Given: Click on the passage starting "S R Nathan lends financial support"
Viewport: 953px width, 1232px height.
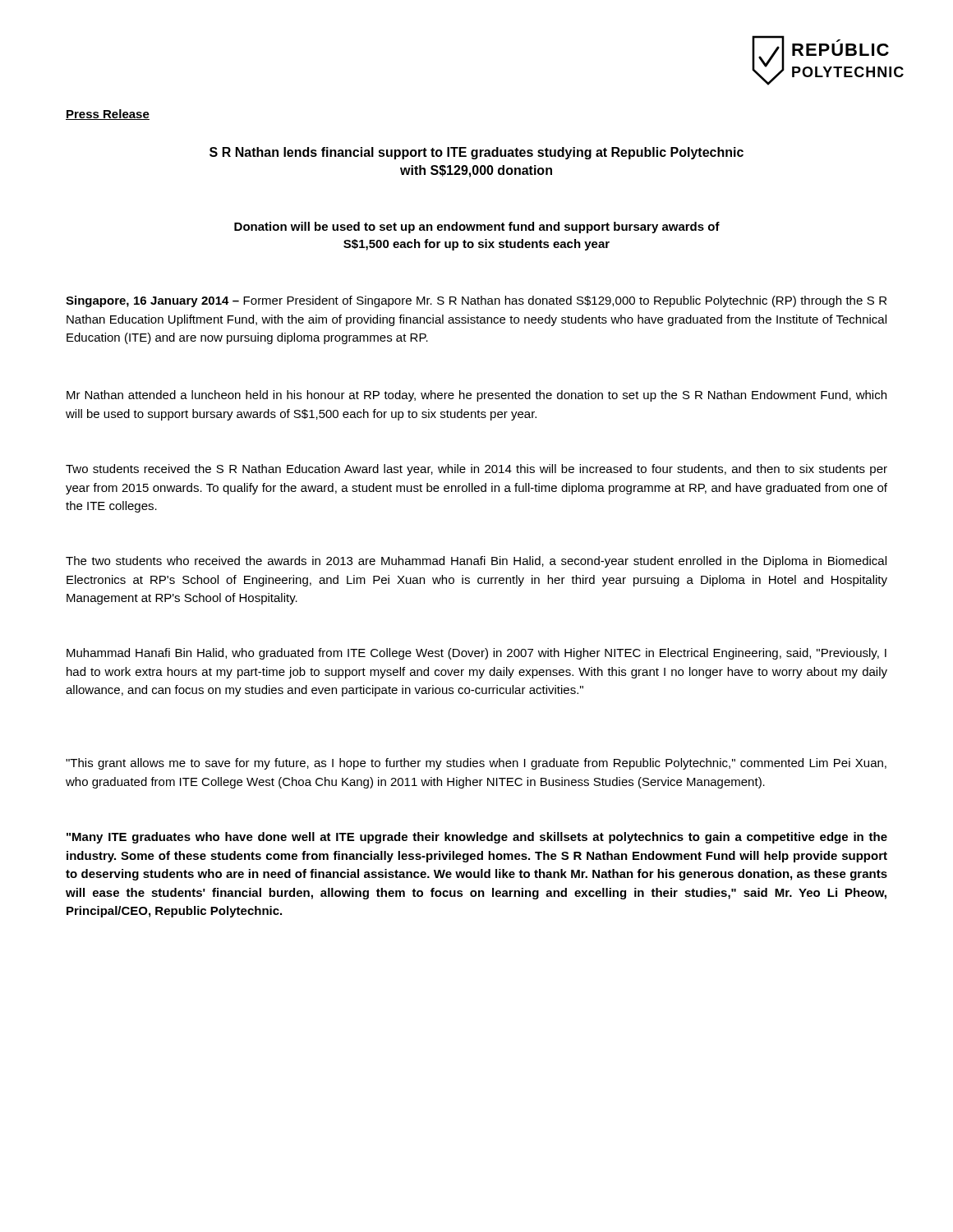Looking at the screenshot, I should 476,162.
